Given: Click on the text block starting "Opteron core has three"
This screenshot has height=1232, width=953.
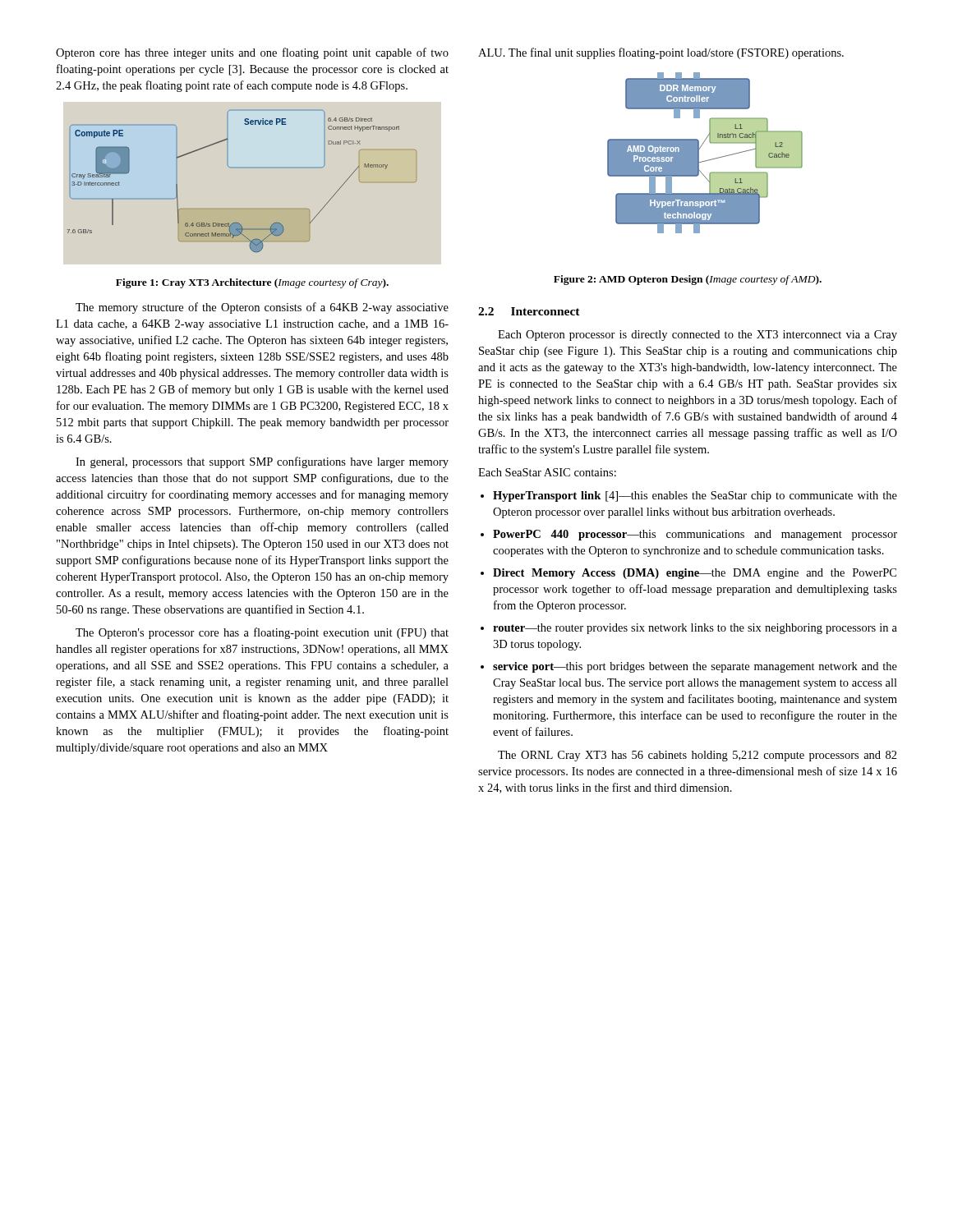Looking at the screenshot, I should click(x=252, y=69).
